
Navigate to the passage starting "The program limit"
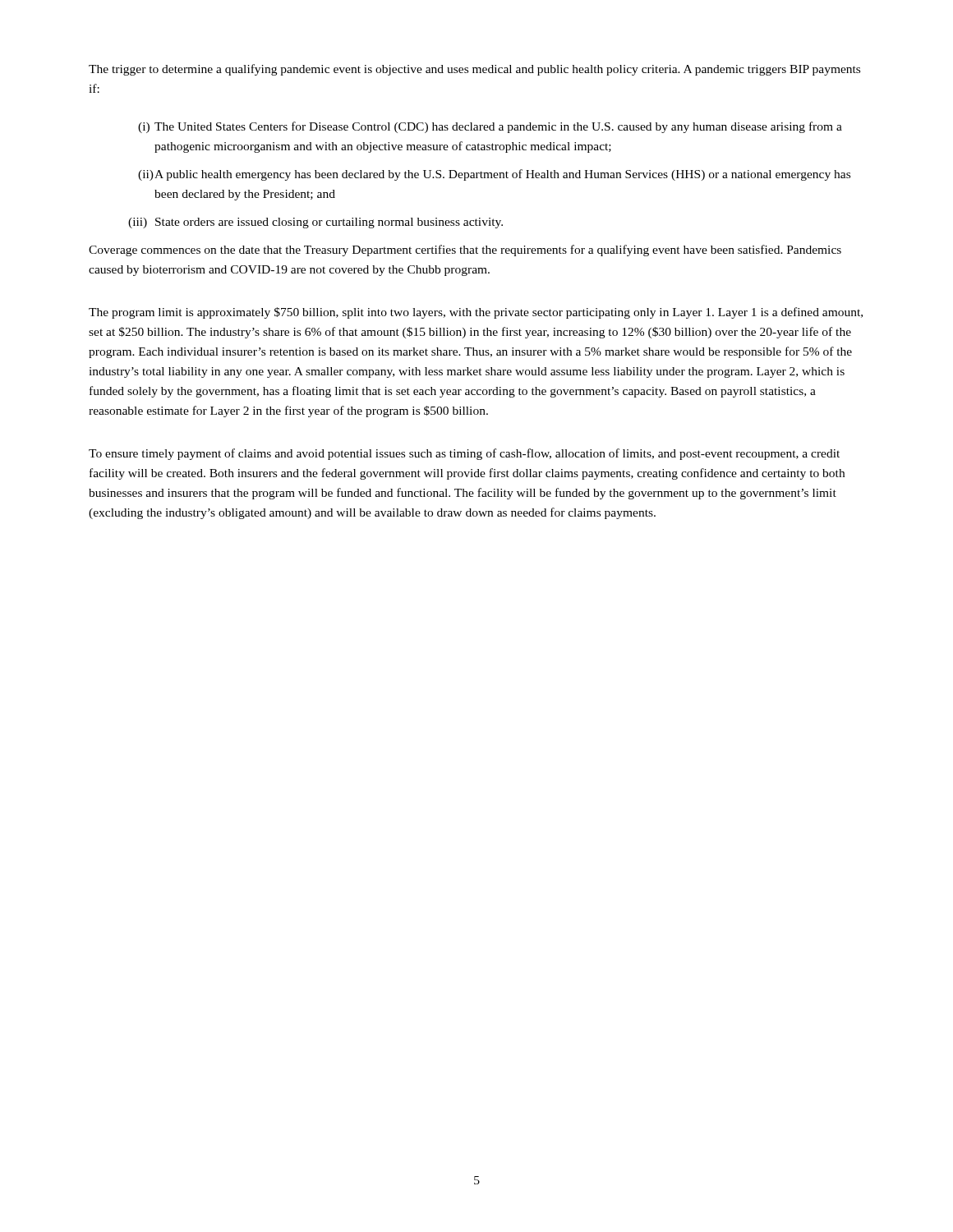(476, 362)
